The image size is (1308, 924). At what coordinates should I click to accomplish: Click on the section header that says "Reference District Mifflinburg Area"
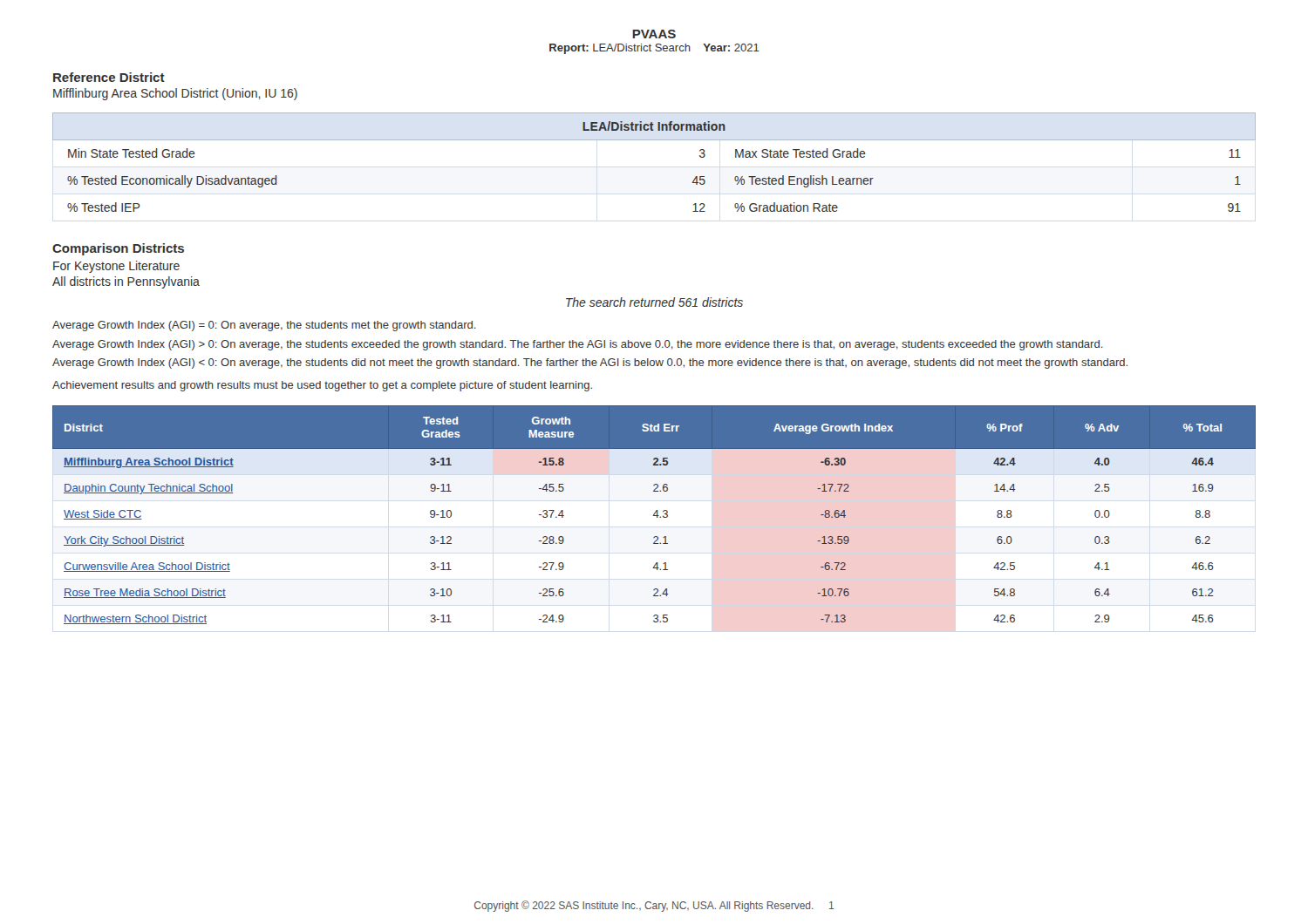point(109,77)
